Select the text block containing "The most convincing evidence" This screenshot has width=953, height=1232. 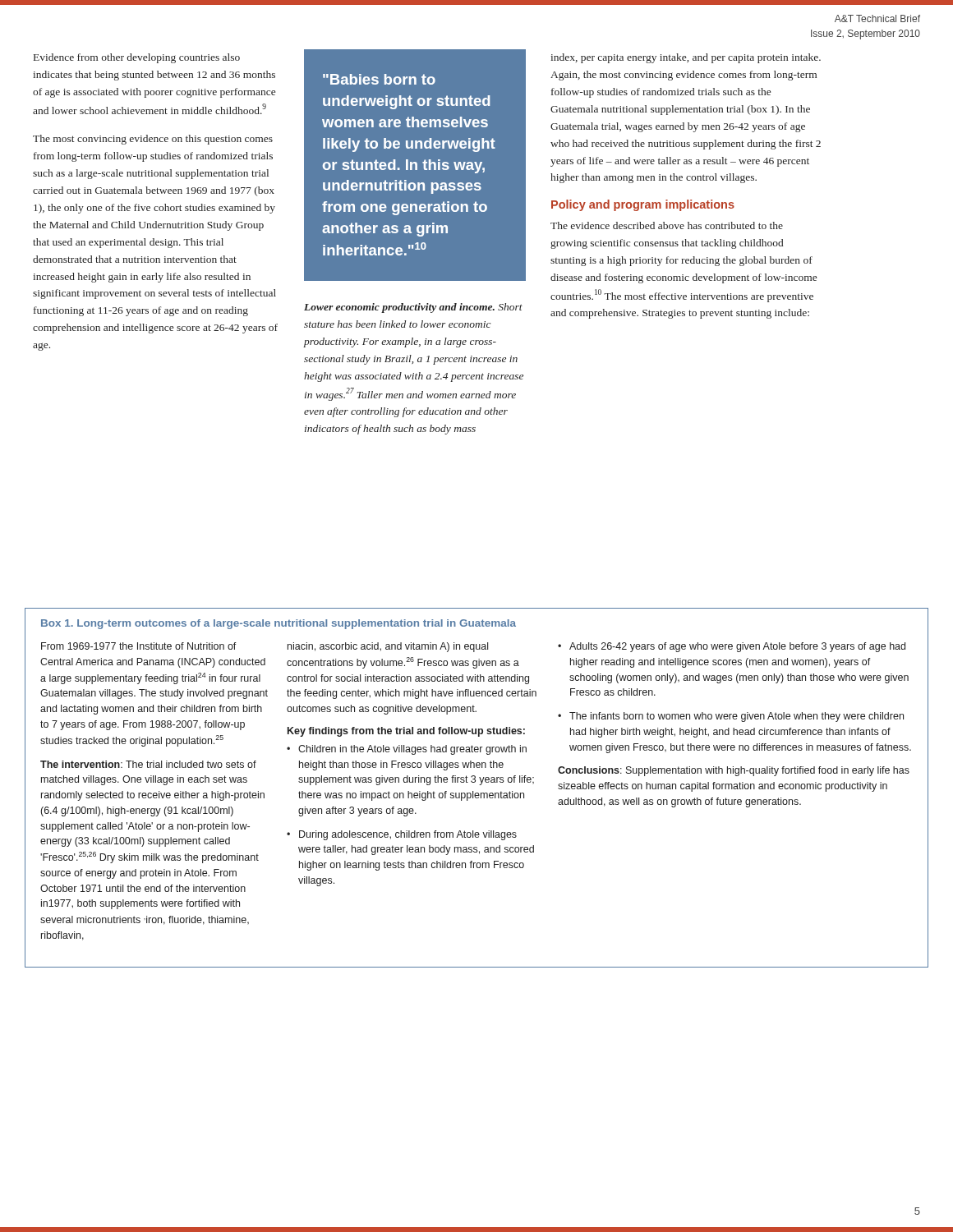(155, 242)
